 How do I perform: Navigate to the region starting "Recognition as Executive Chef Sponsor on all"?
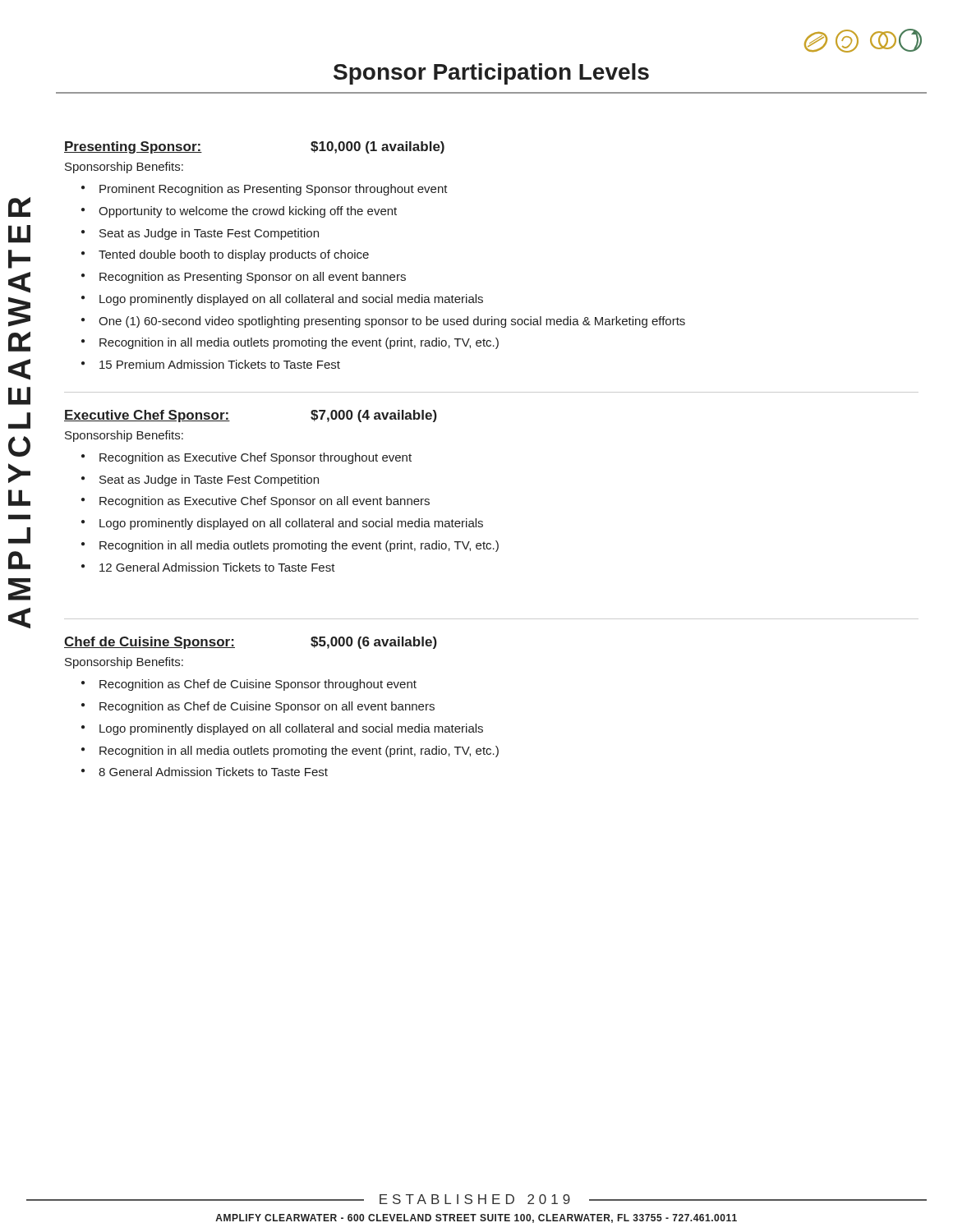point(264,501)
